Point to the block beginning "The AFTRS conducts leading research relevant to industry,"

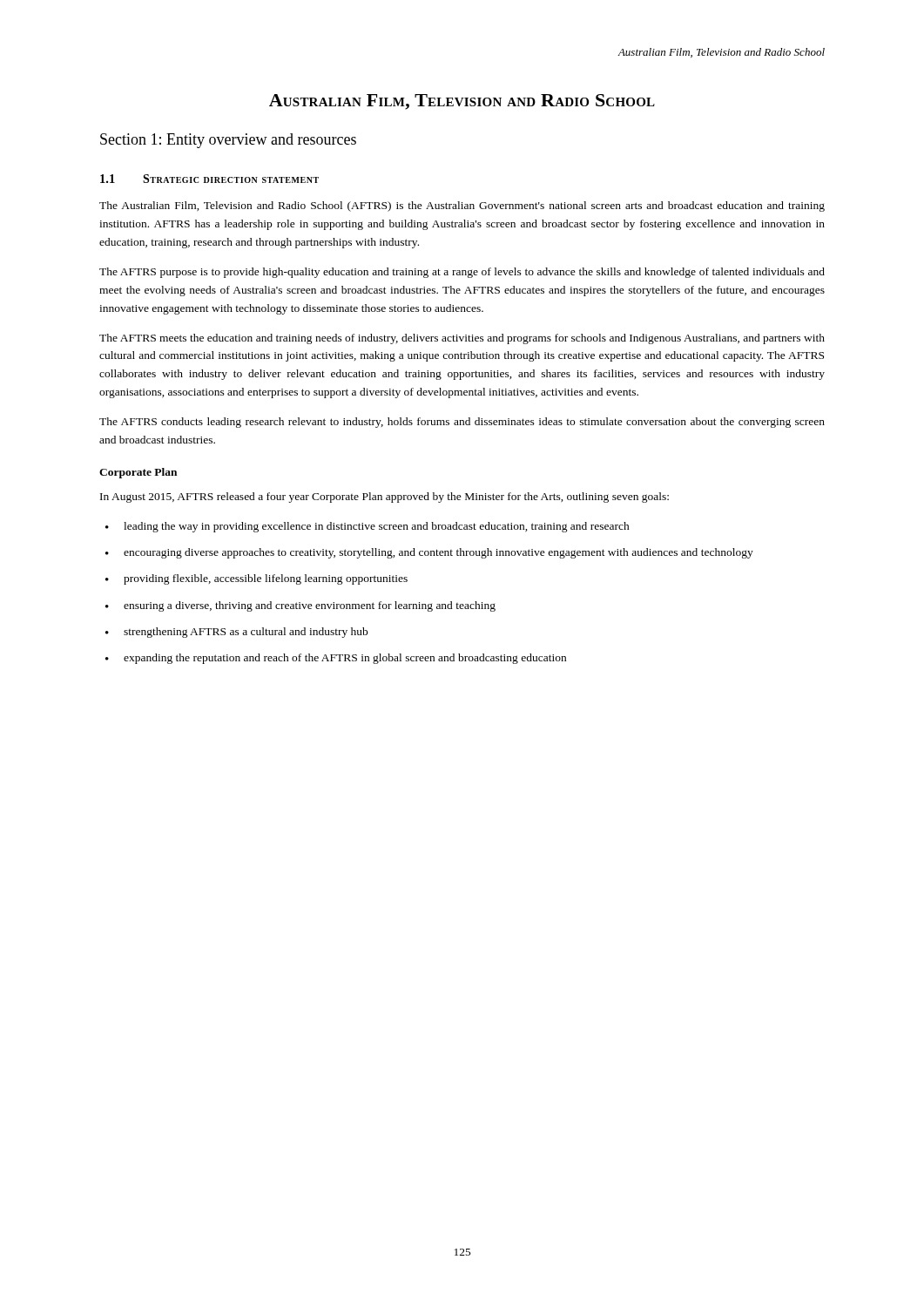(x=462, y=431)
